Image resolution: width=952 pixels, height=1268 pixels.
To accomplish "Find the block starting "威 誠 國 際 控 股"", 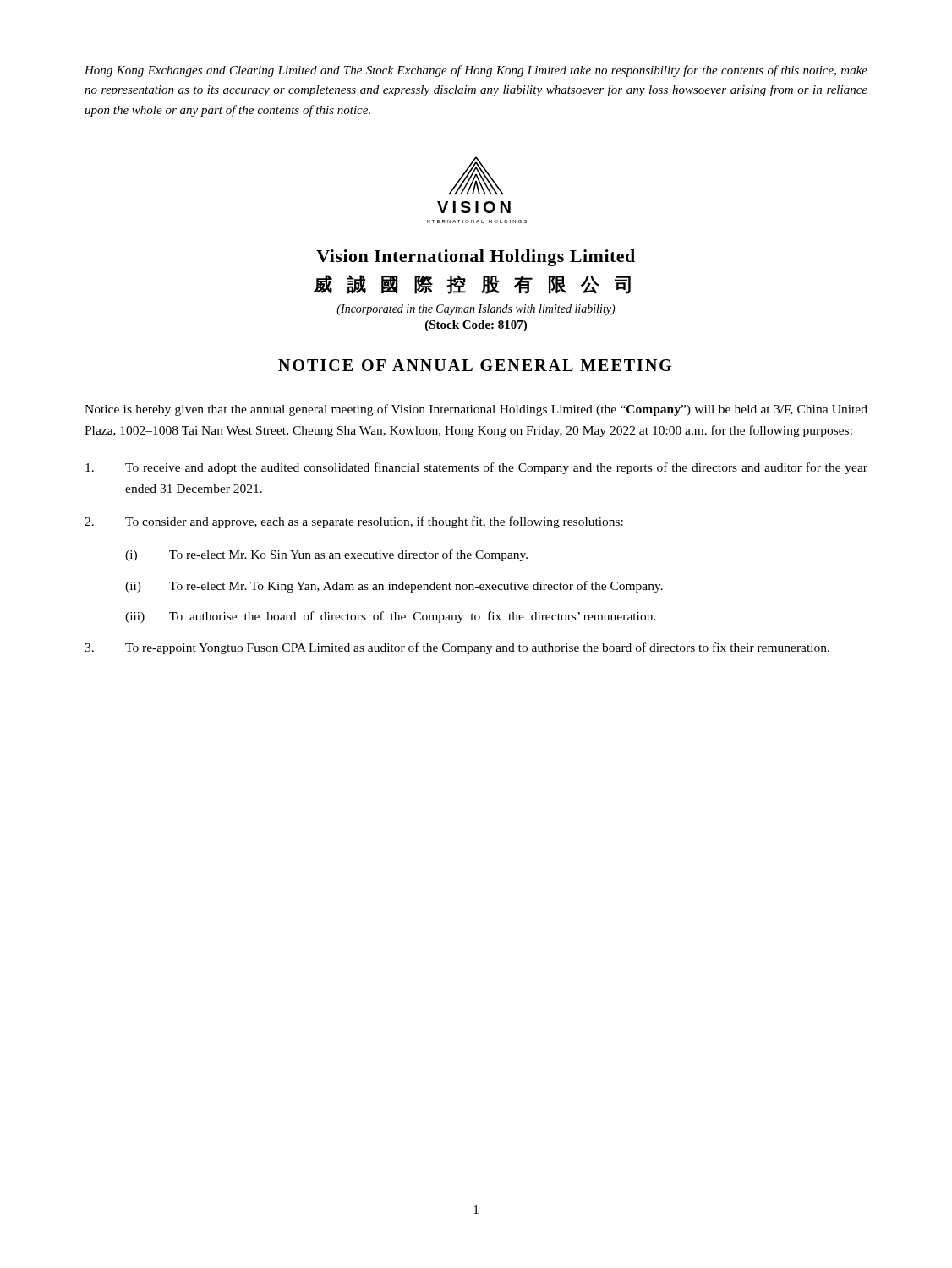I will (x=476, y=284).
